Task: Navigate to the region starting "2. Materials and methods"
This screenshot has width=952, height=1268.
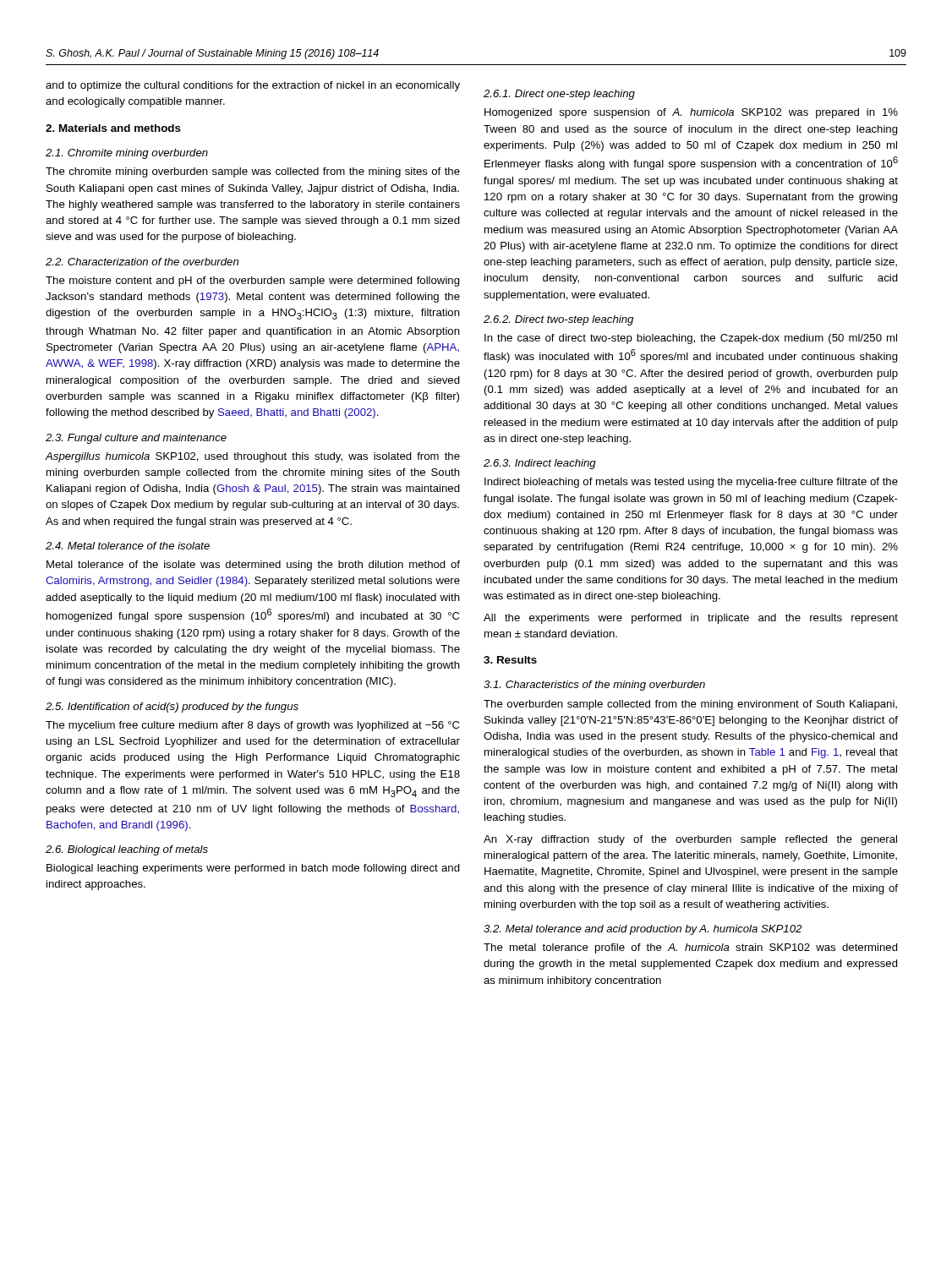Action: point(113,128)
